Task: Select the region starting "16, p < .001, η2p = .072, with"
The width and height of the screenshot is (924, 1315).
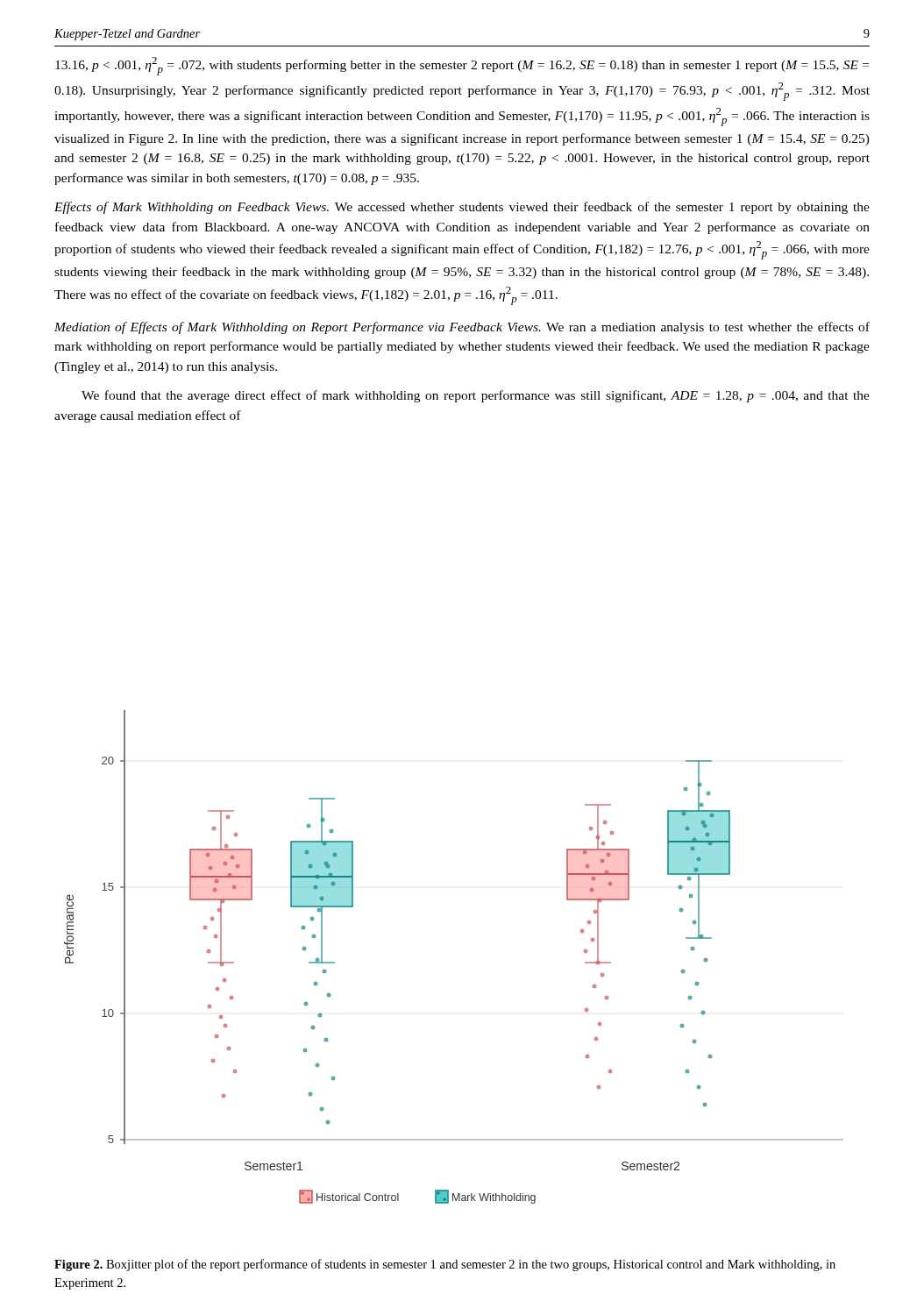Action: tap(462, 119)
